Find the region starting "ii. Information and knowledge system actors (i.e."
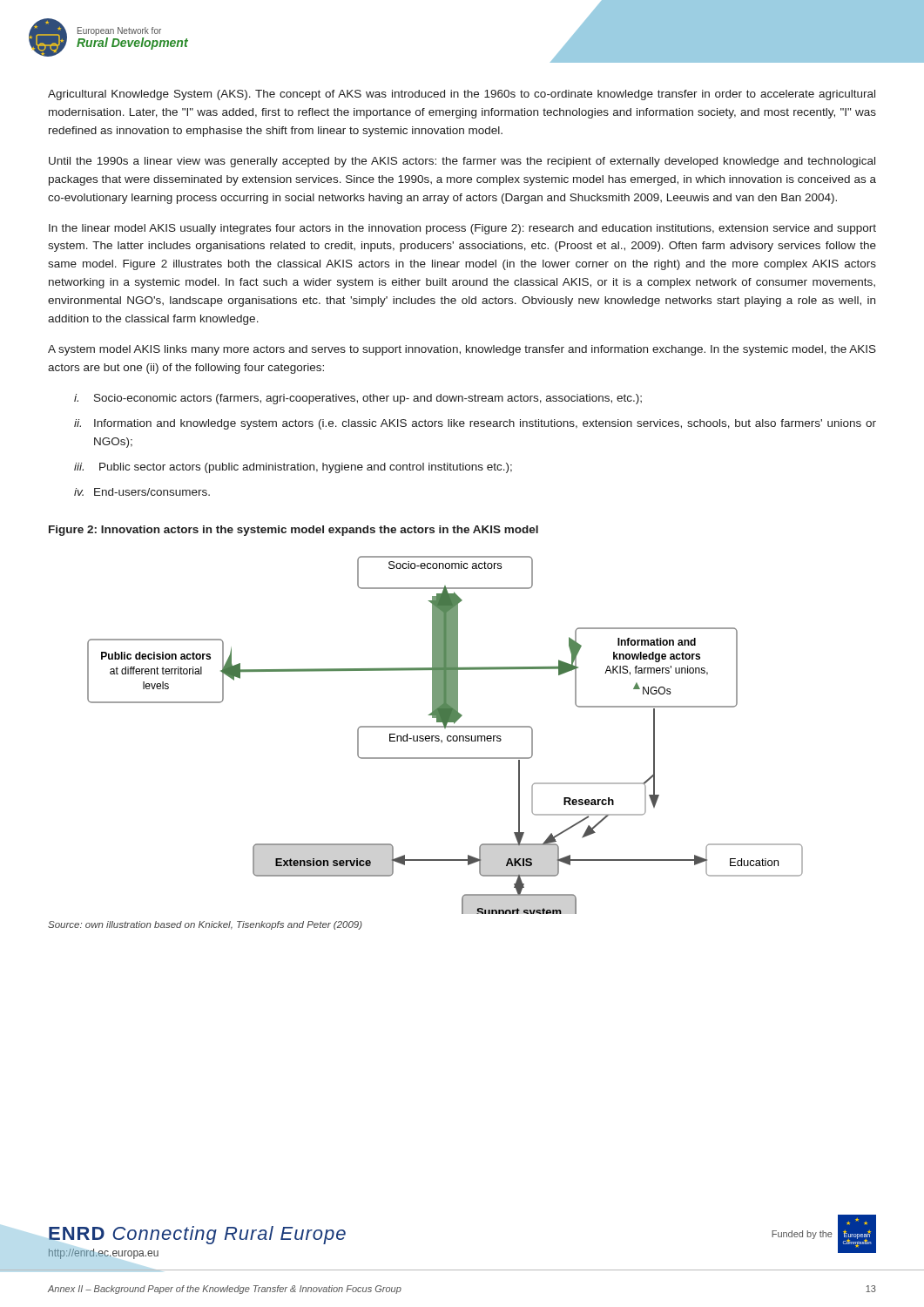Image resolution: width=924 pixels, height=1307 pixels. point(475,433)
